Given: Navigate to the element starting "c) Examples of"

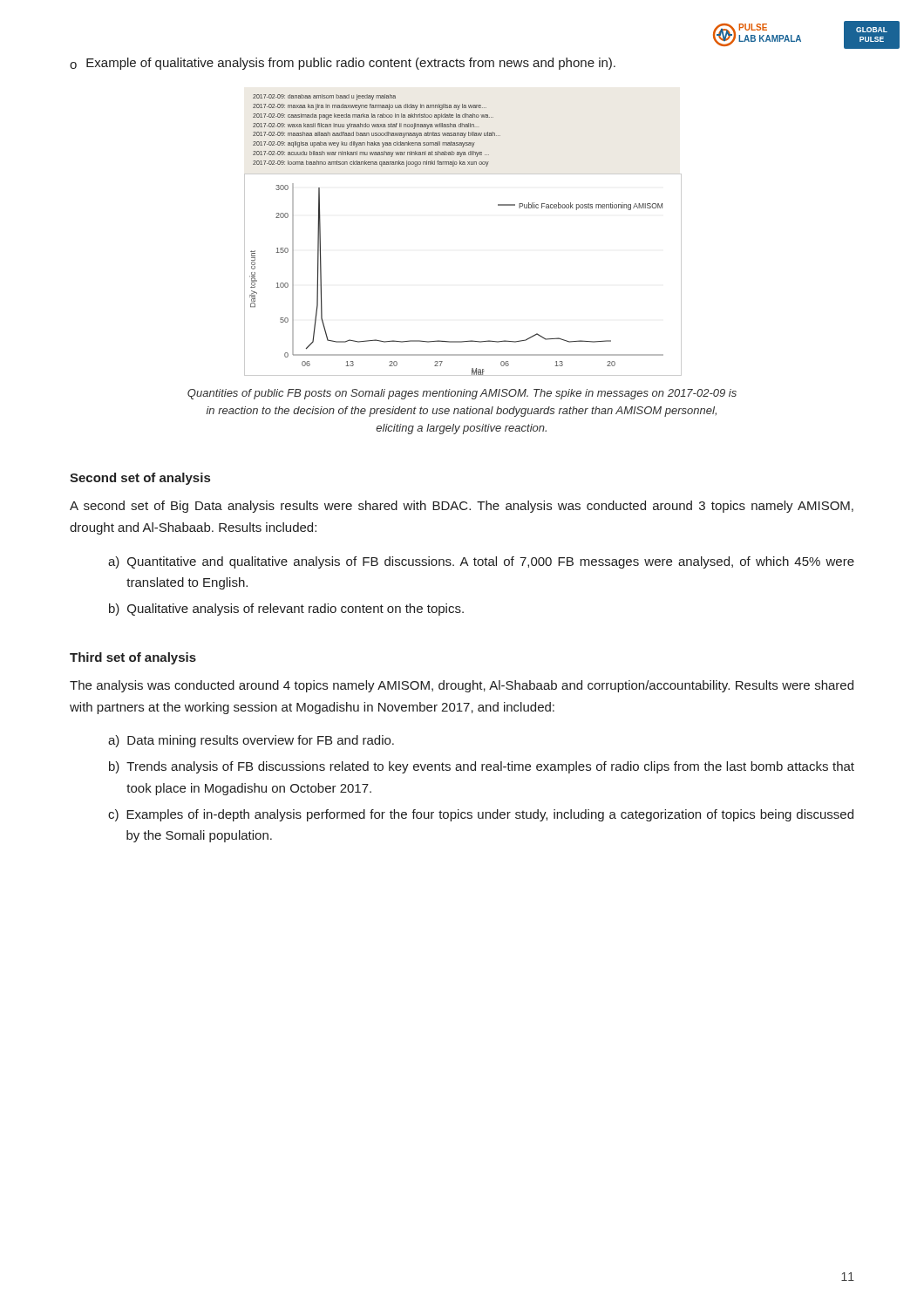Looking at the screenshot, I should 481,825.
